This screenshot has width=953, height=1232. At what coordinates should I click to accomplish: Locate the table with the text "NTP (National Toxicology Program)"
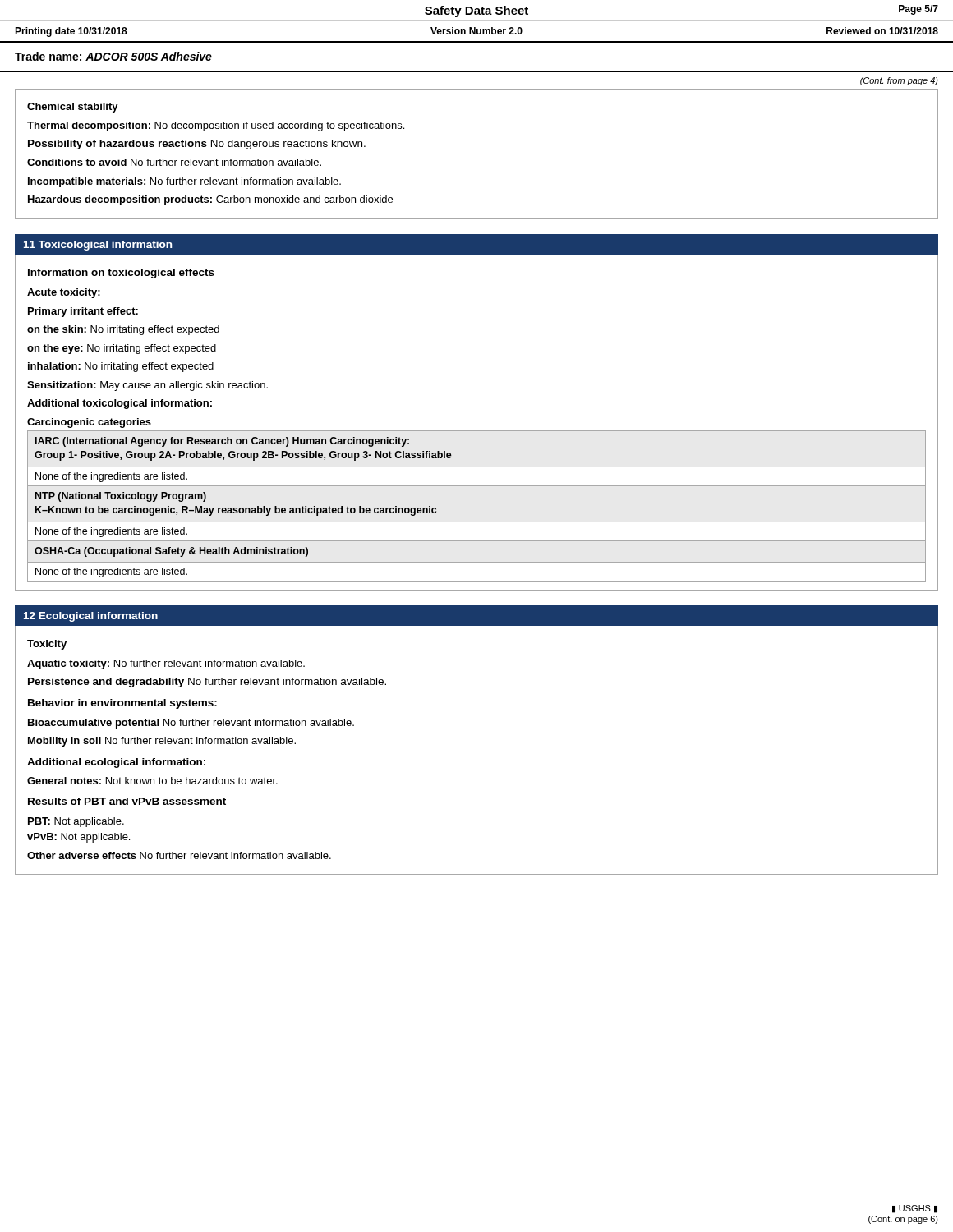tap(476, 513)
